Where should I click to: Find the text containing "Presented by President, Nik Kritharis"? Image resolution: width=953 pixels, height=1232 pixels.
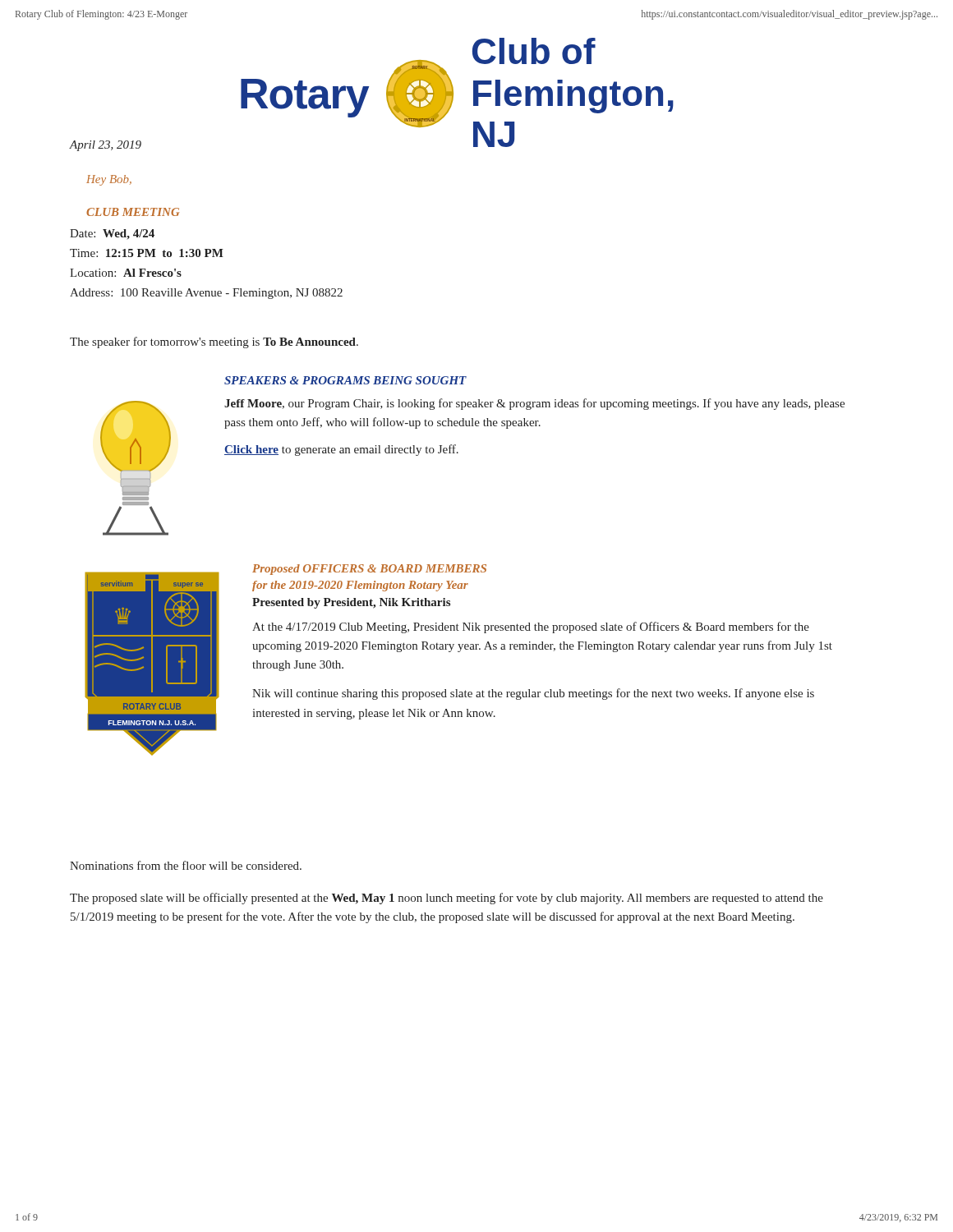click(351, 602)
